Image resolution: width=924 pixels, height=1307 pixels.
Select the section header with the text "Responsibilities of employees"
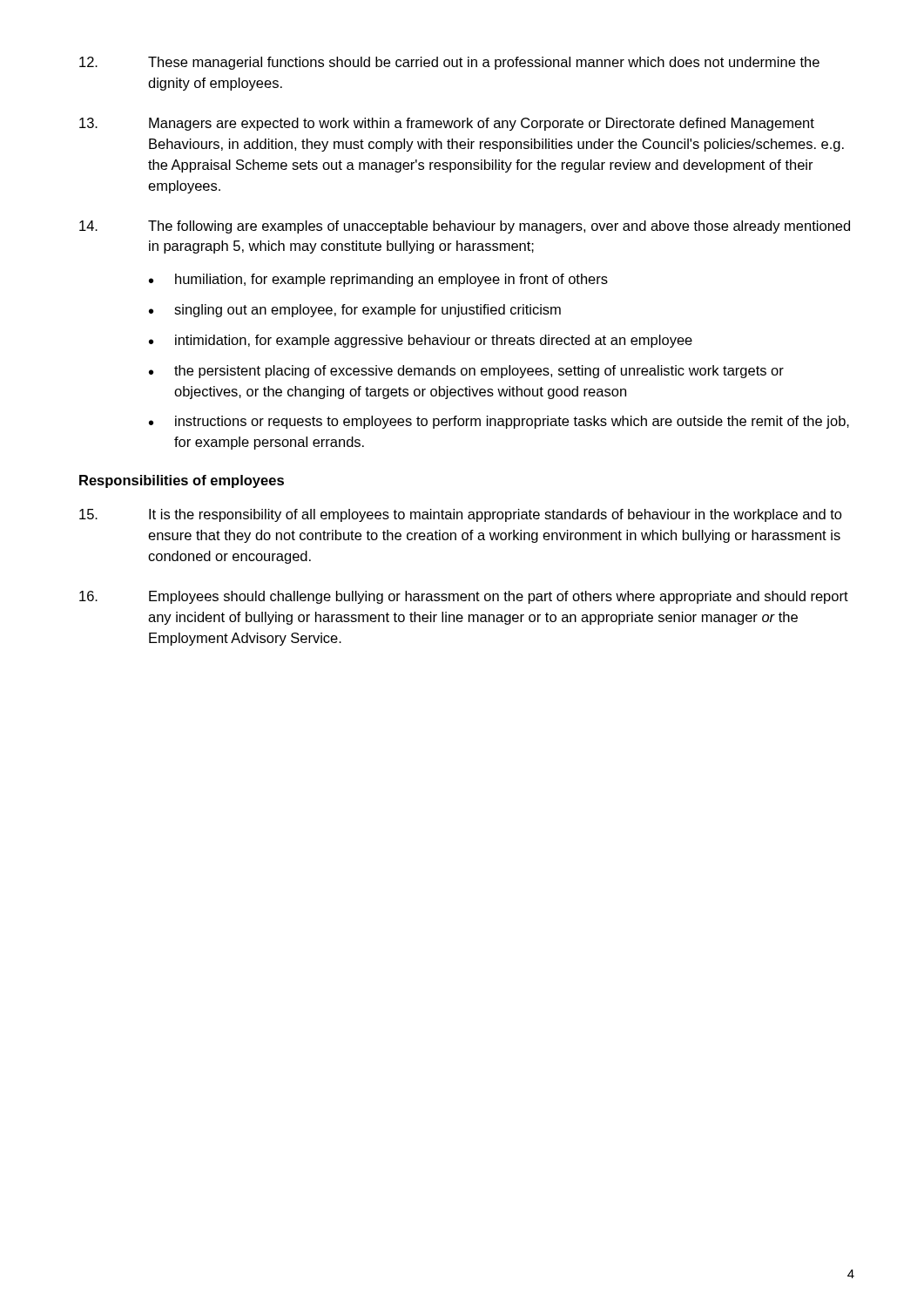(181, 480)
